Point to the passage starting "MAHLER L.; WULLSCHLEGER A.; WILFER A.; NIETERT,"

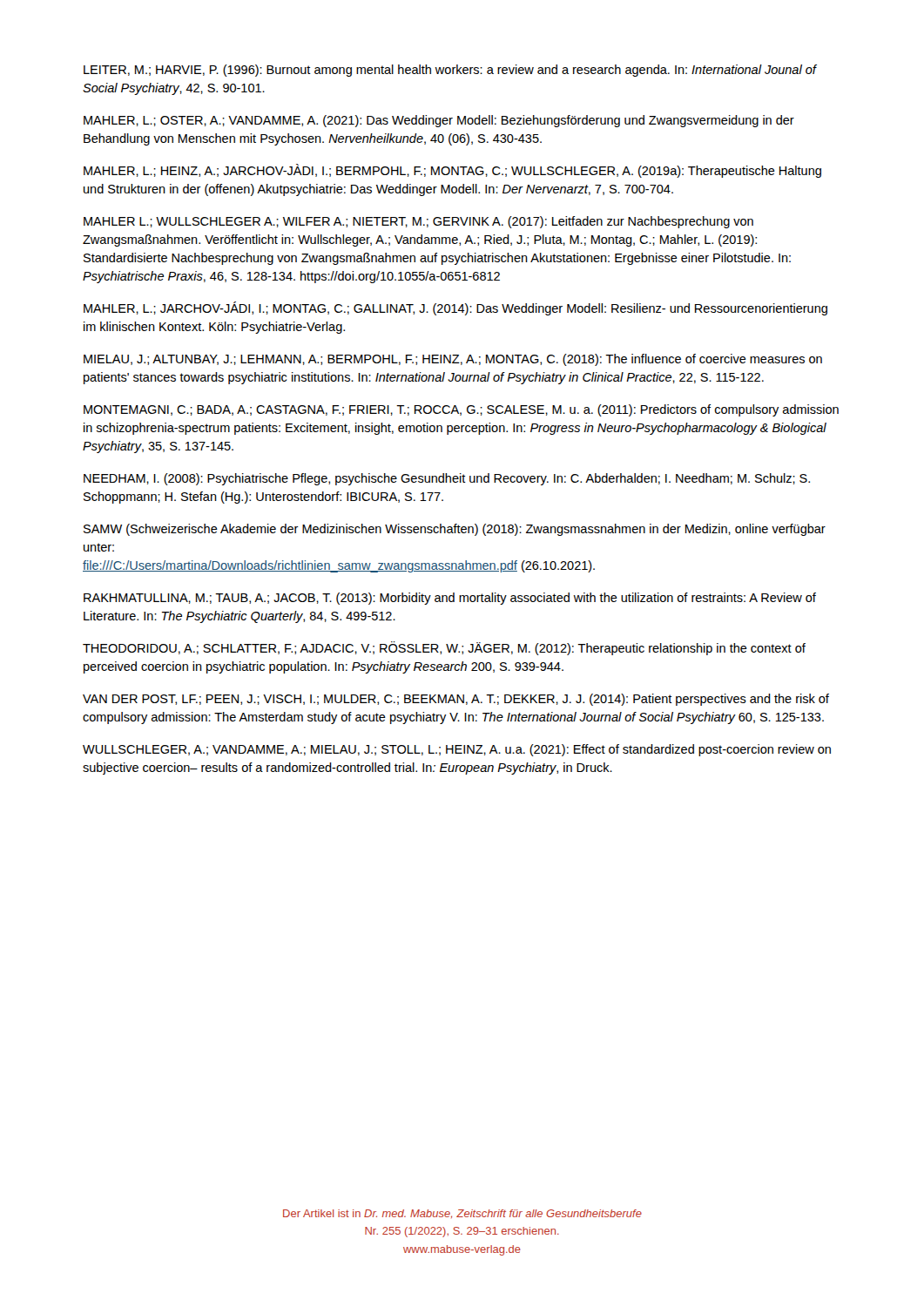click(437, 249)
